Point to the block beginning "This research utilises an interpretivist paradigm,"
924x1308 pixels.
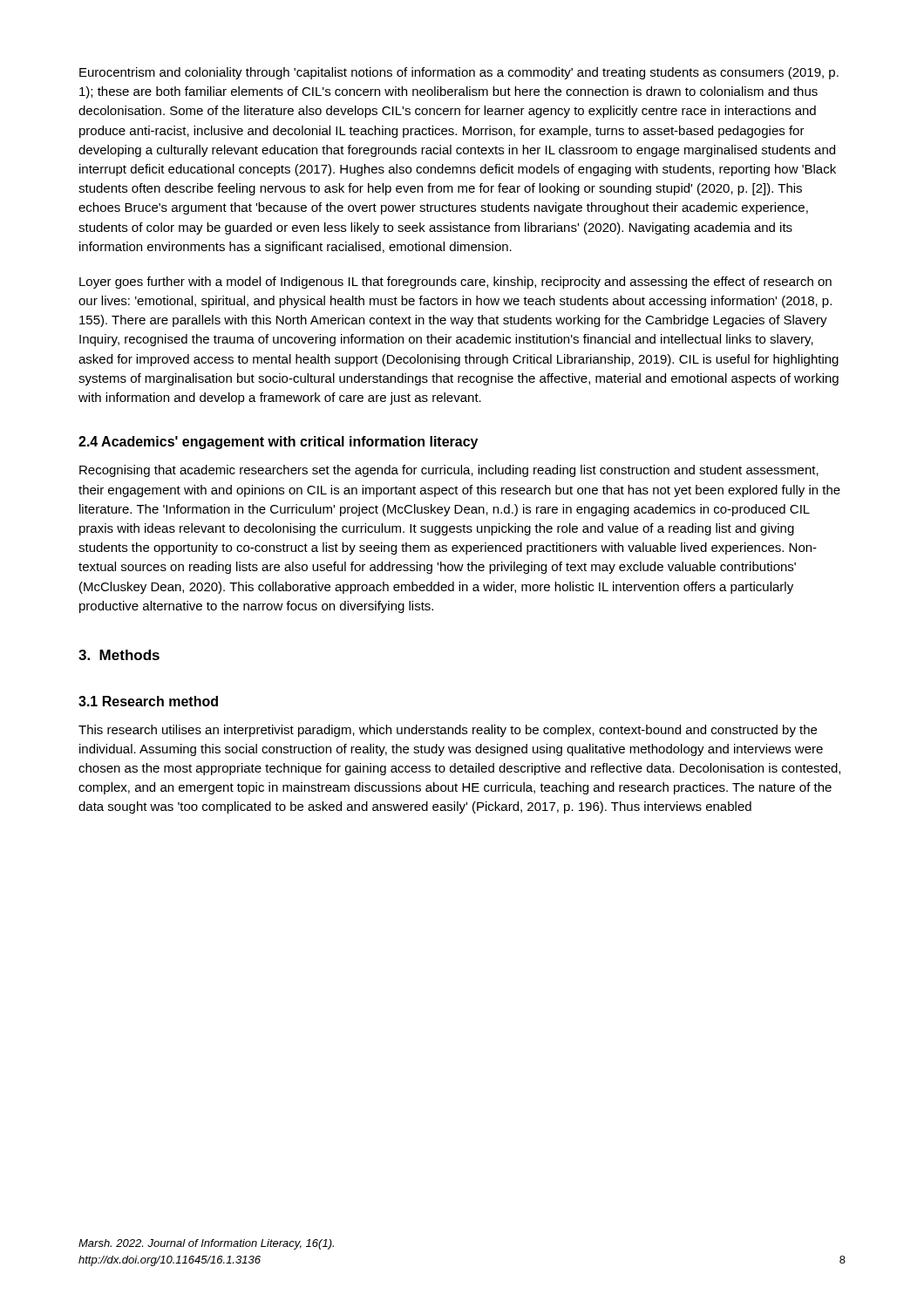[460, 768]
